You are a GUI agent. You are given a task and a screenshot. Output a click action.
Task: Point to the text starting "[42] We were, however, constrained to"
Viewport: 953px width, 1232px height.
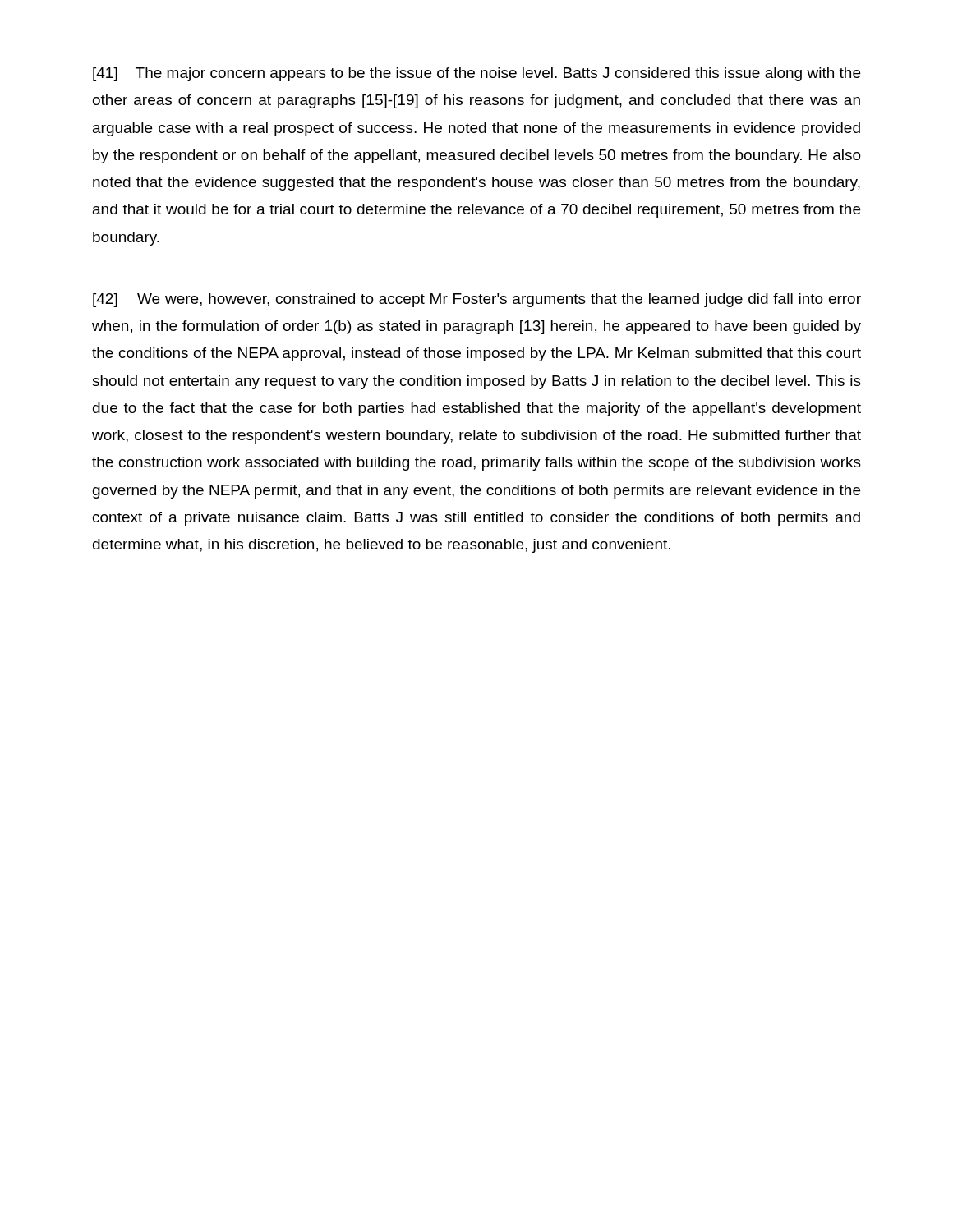point(476,421)
